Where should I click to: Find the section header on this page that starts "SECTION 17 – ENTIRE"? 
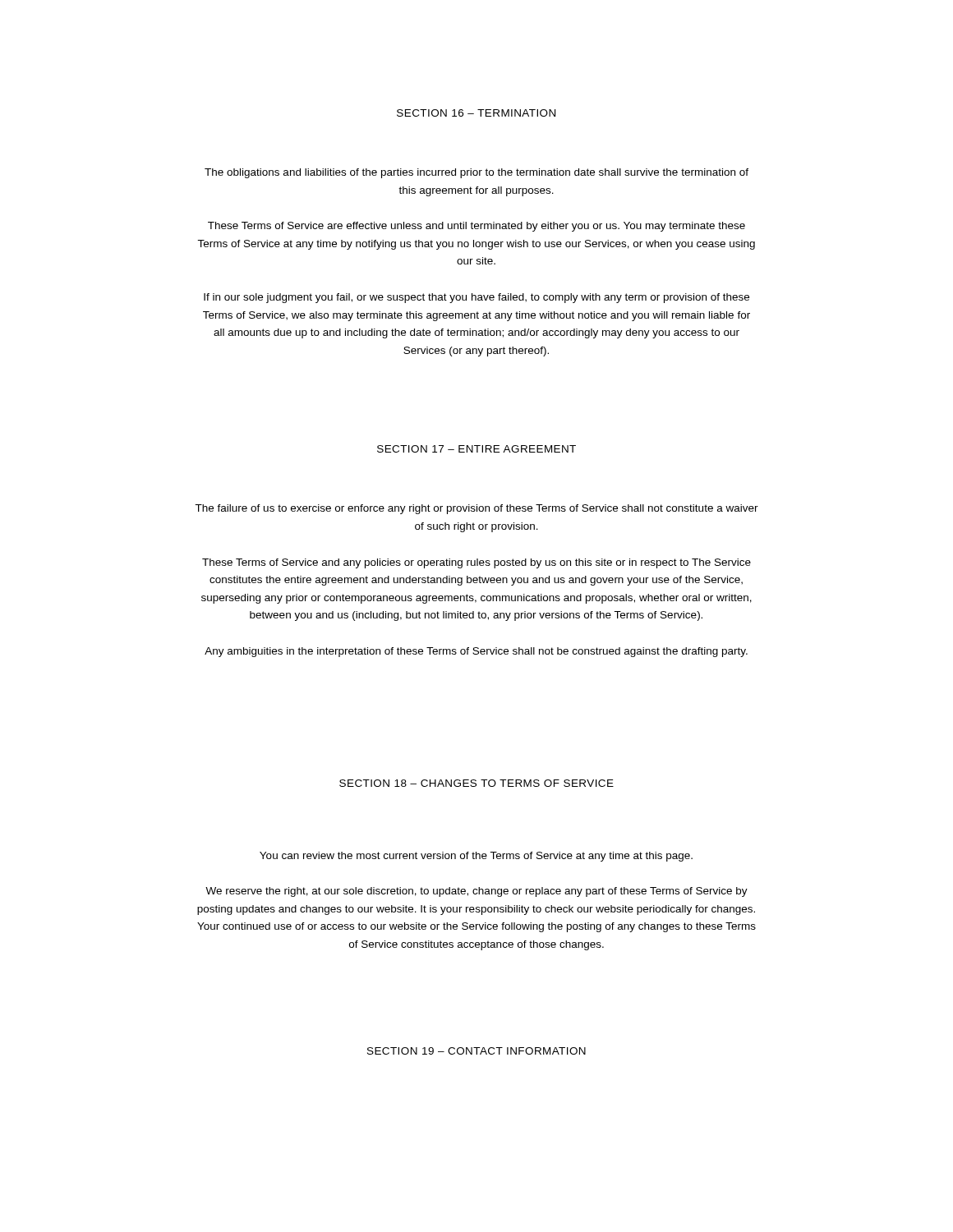(x=476, y=449)
